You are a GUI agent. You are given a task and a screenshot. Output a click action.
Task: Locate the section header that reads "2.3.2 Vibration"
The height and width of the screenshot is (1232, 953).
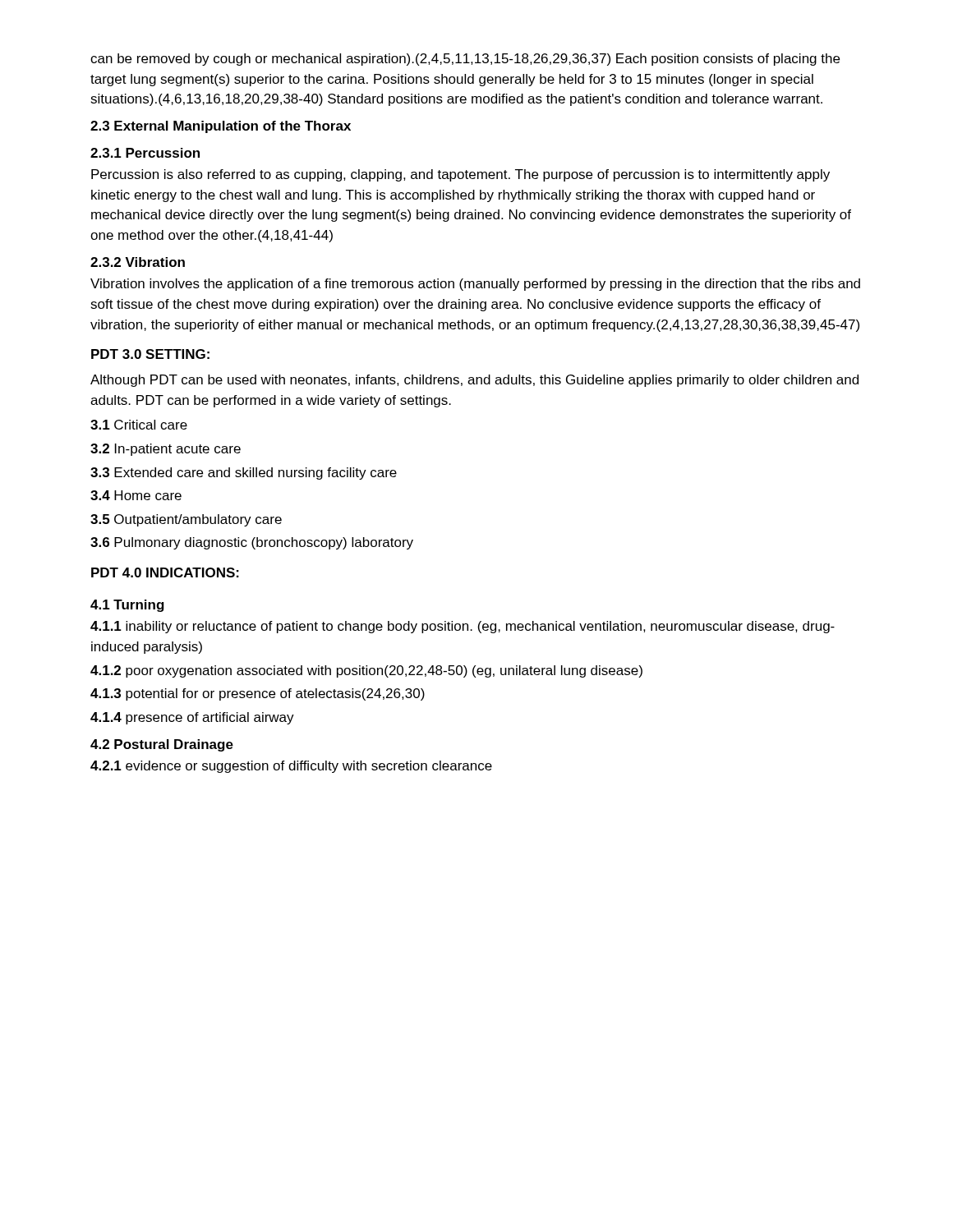(138, 262)
